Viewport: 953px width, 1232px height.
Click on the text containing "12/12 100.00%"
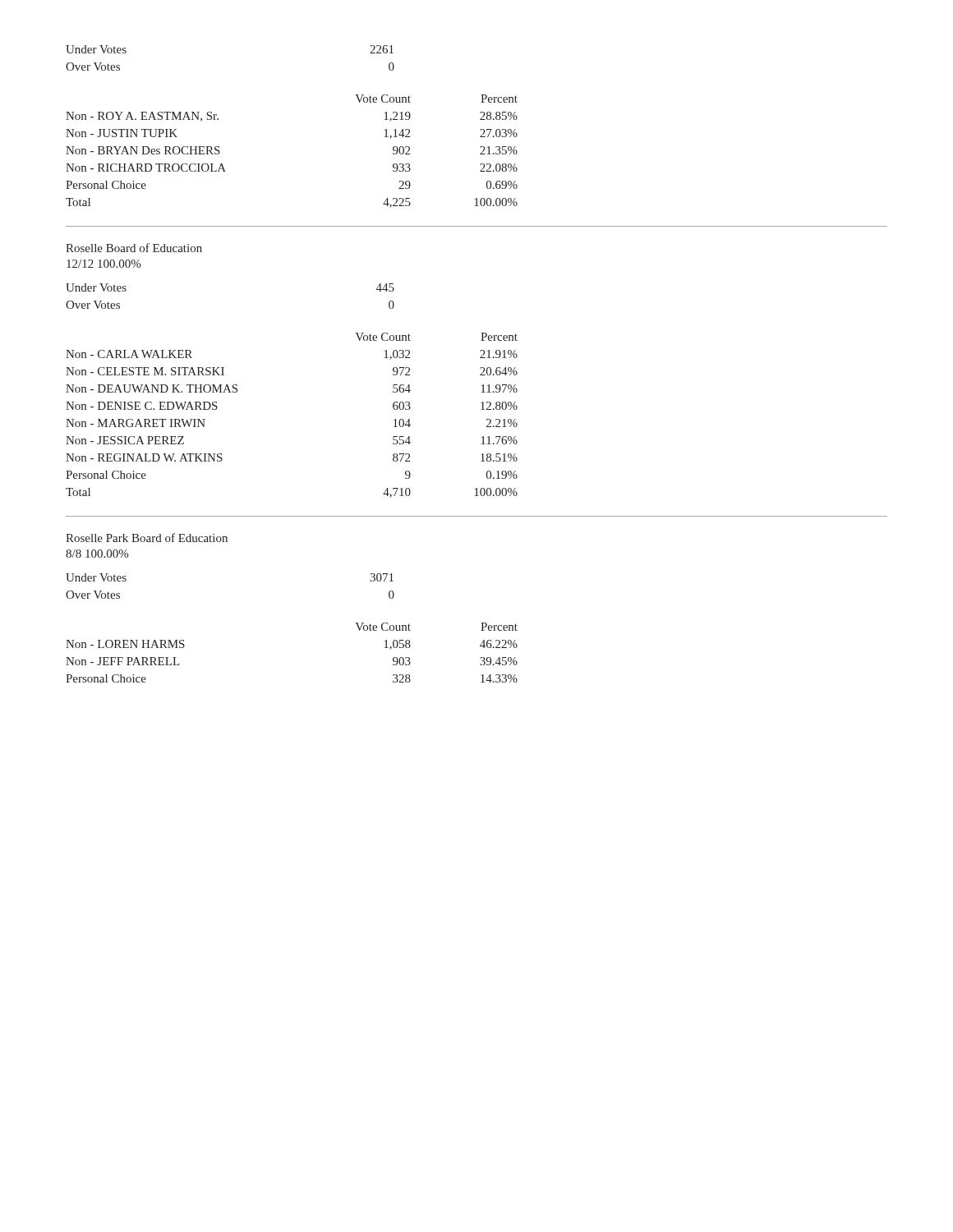pos(103,264)
